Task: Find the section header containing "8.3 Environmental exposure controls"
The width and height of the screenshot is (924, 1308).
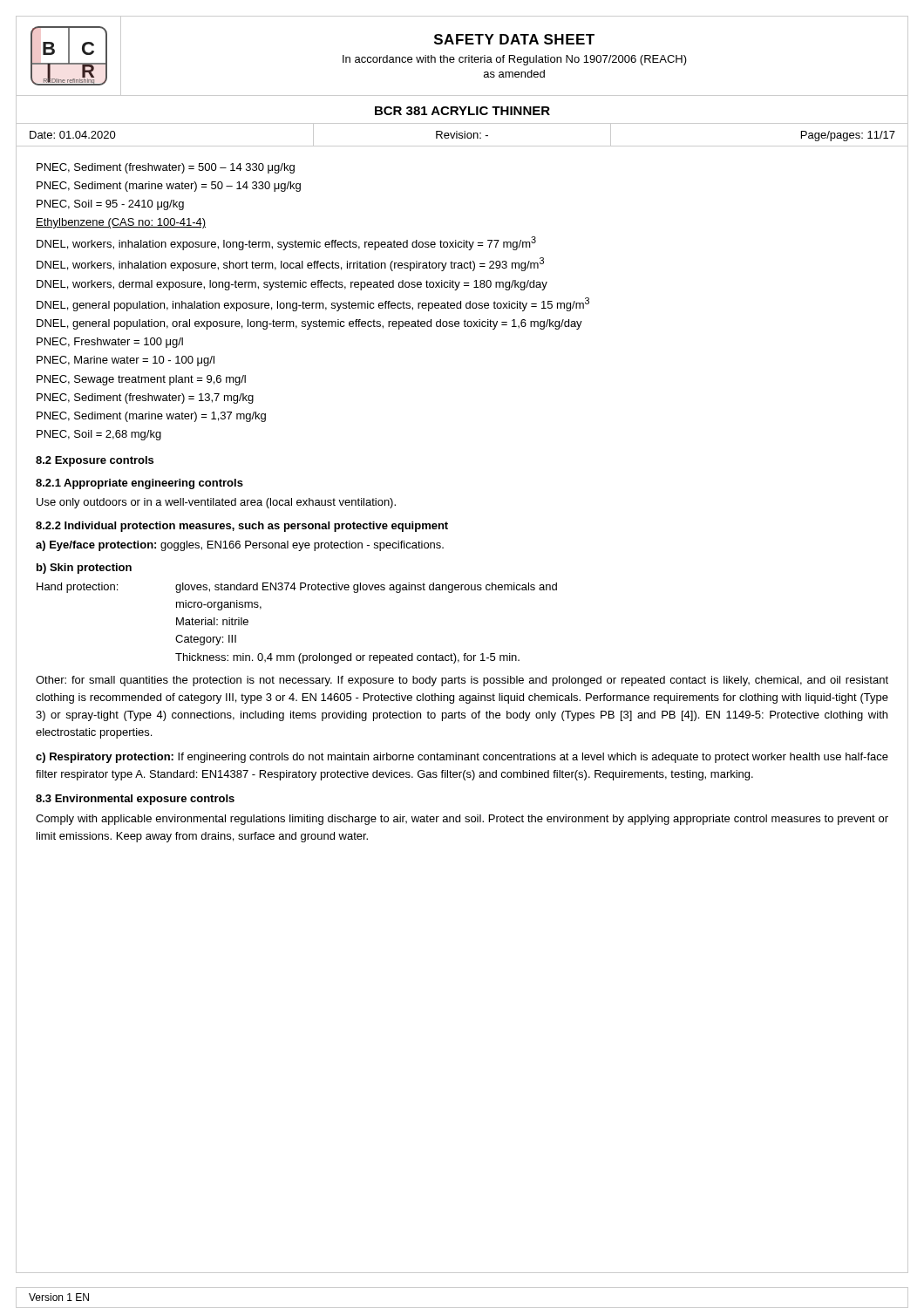Action: pyautogui.click(x=135, y=799)
